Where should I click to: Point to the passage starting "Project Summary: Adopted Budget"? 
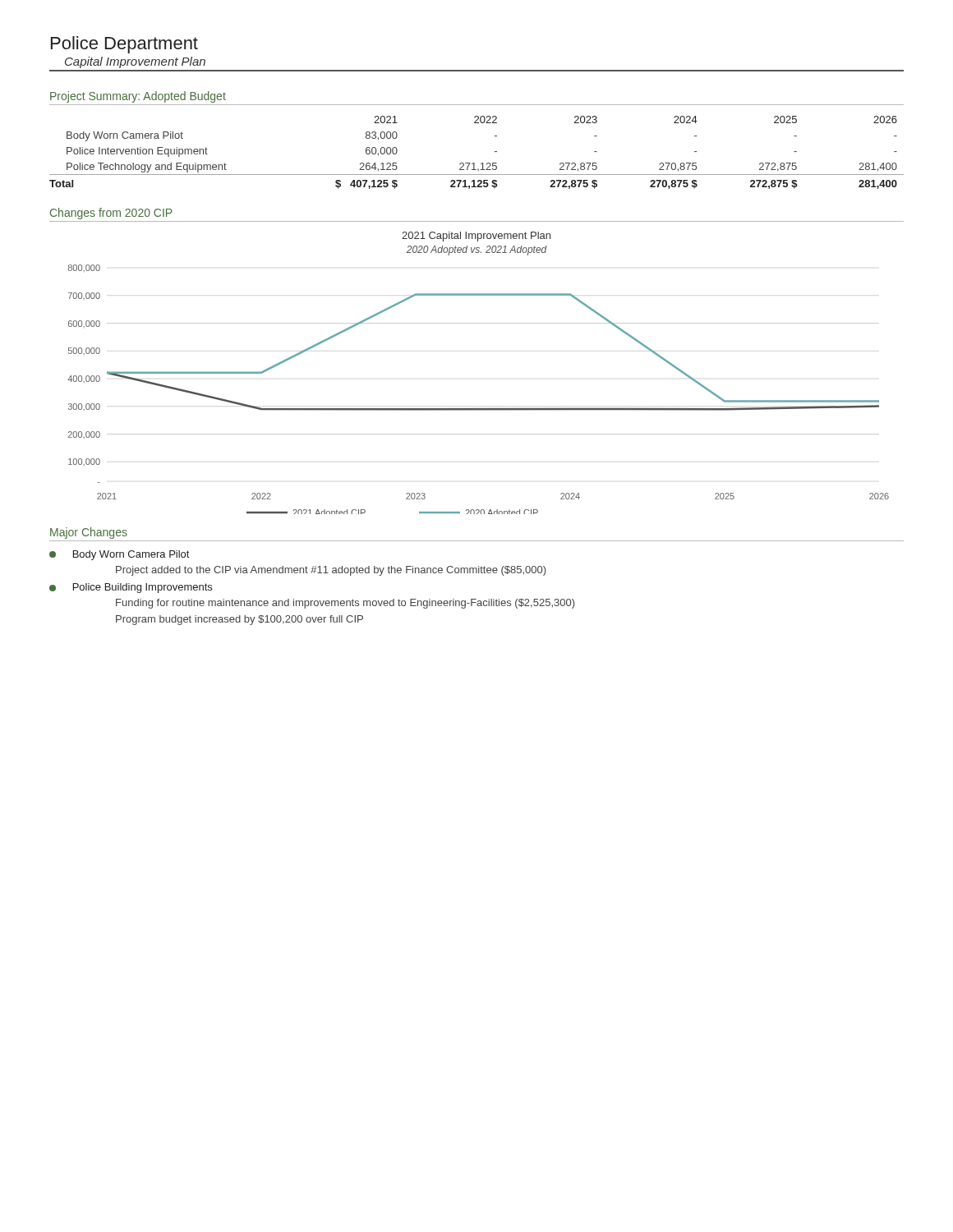coord(138,96)
